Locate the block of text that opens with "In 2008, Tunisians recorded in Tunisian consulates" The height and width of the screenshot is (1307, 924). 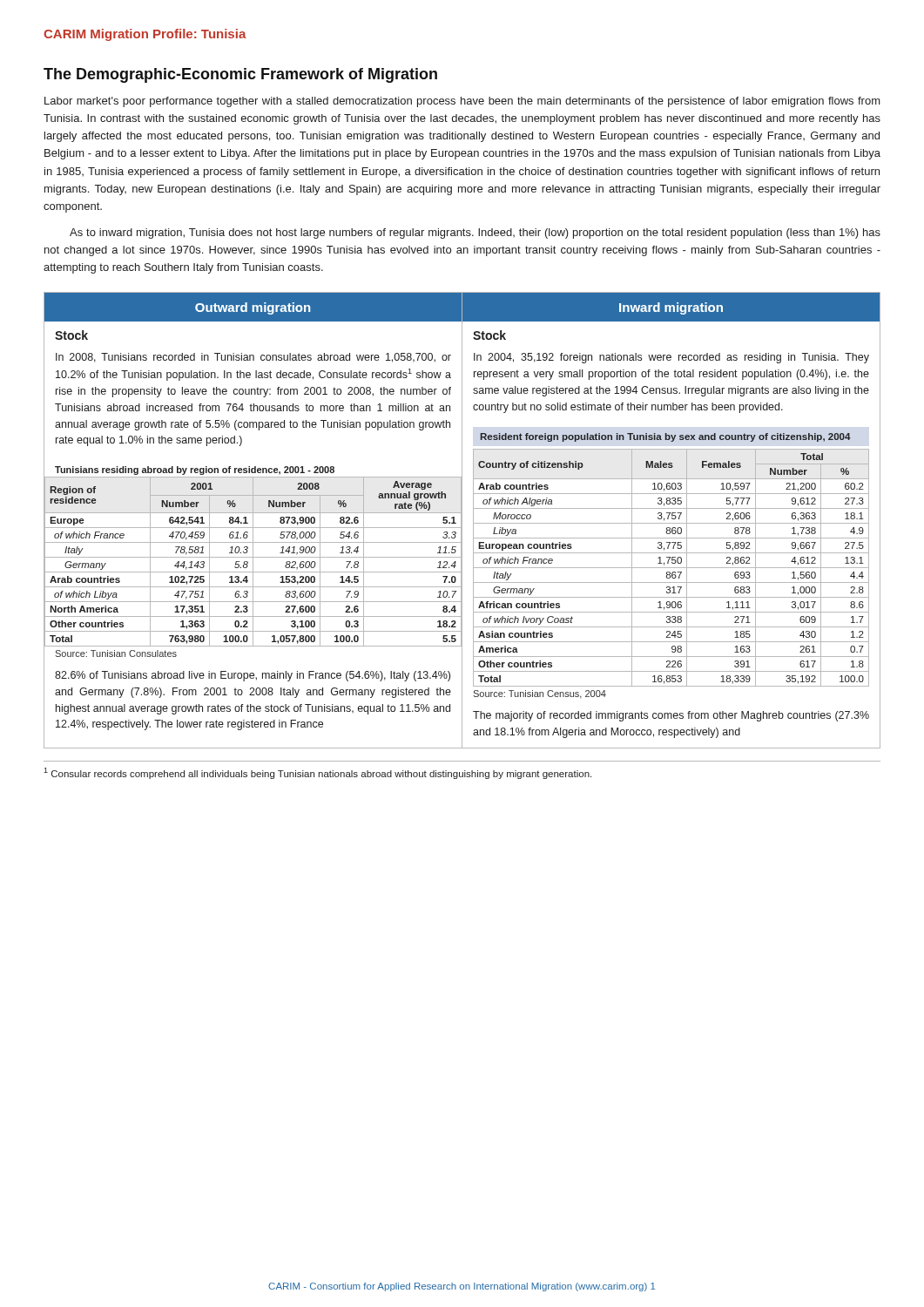(253, 399)
